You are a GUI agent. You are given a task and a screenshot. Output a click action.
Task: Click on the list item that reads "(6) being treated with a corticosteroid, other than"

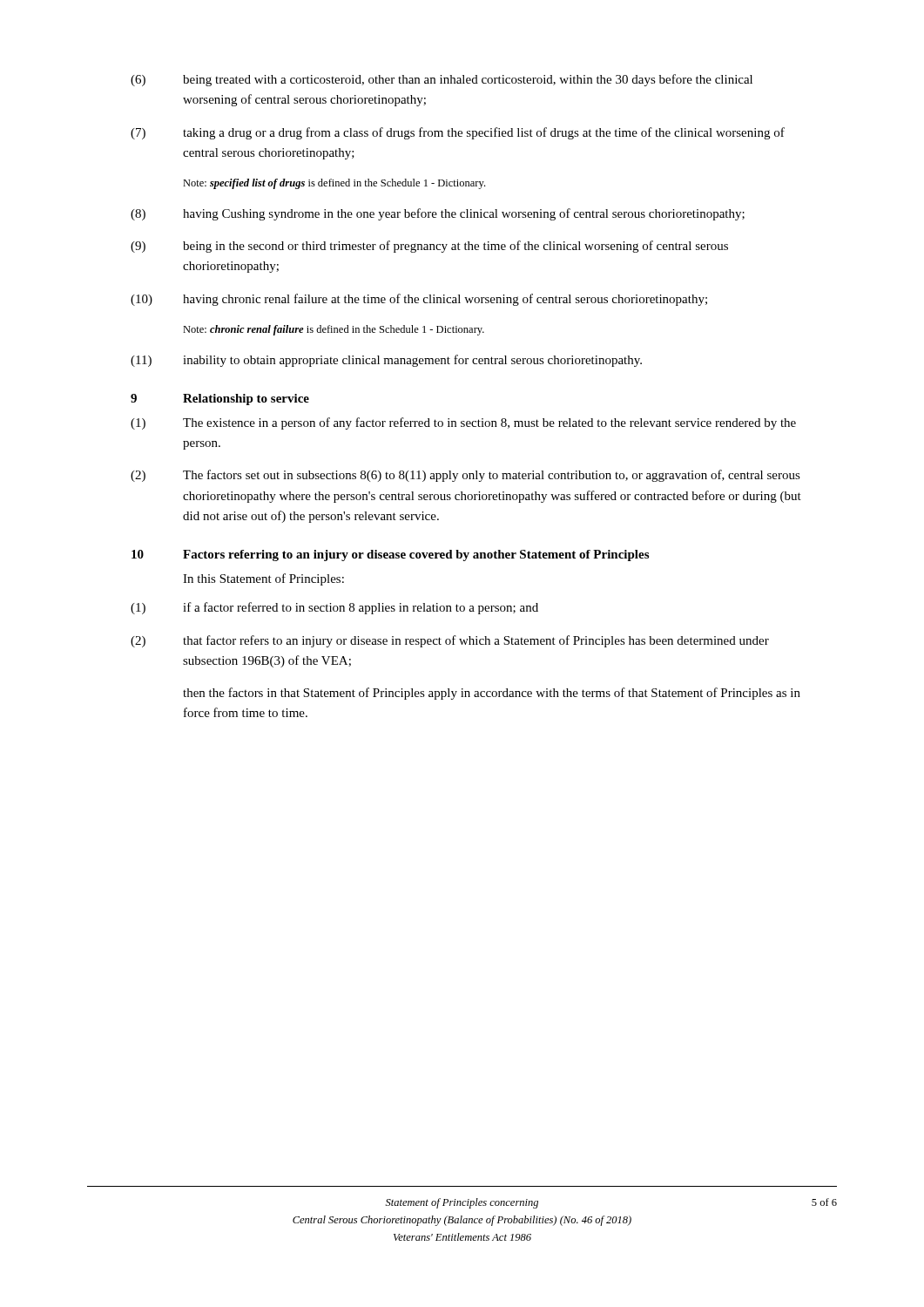(x=462, y=90)
